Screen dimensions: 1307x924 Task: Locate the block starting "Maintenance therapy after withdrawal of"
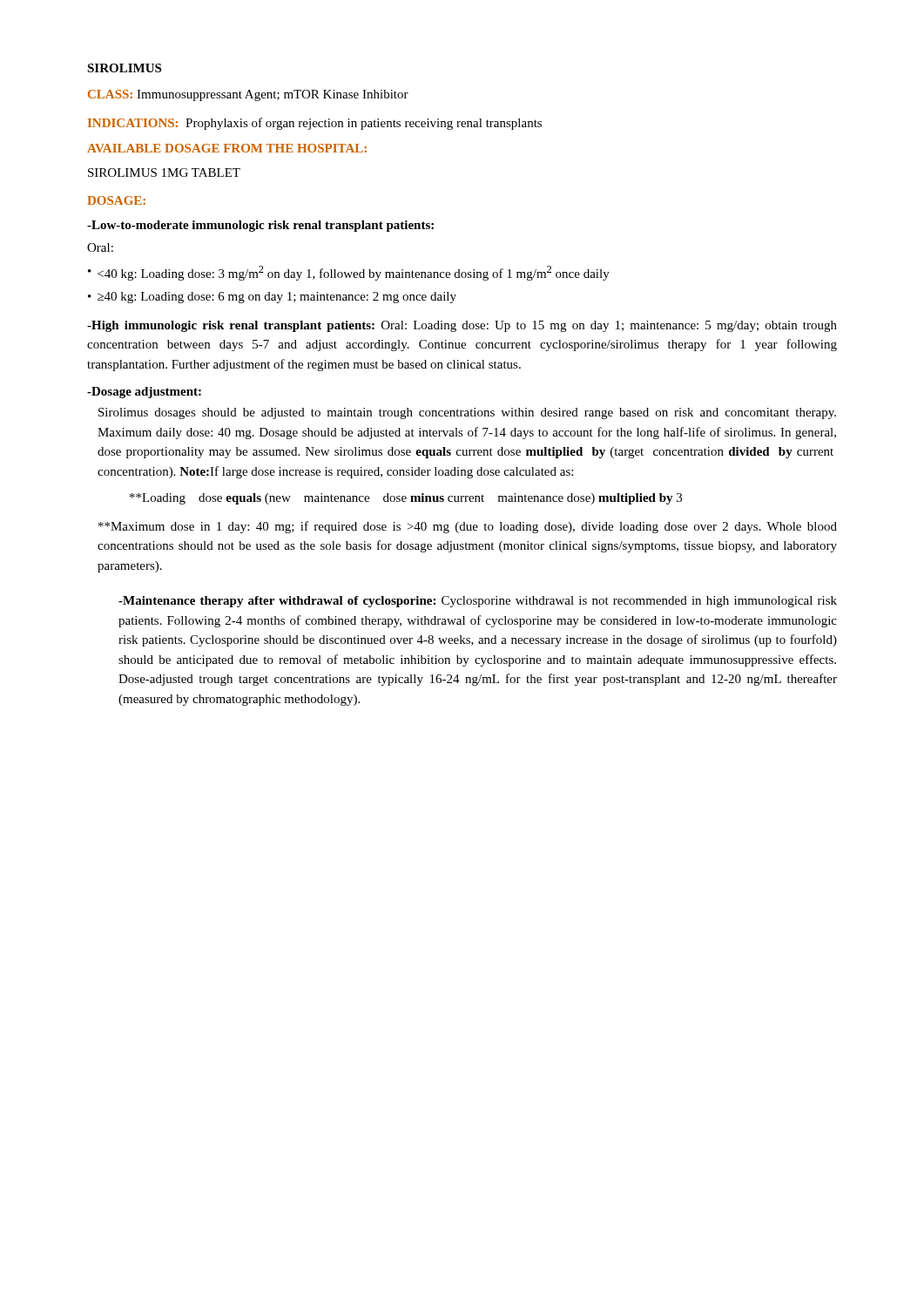[478, 649]
